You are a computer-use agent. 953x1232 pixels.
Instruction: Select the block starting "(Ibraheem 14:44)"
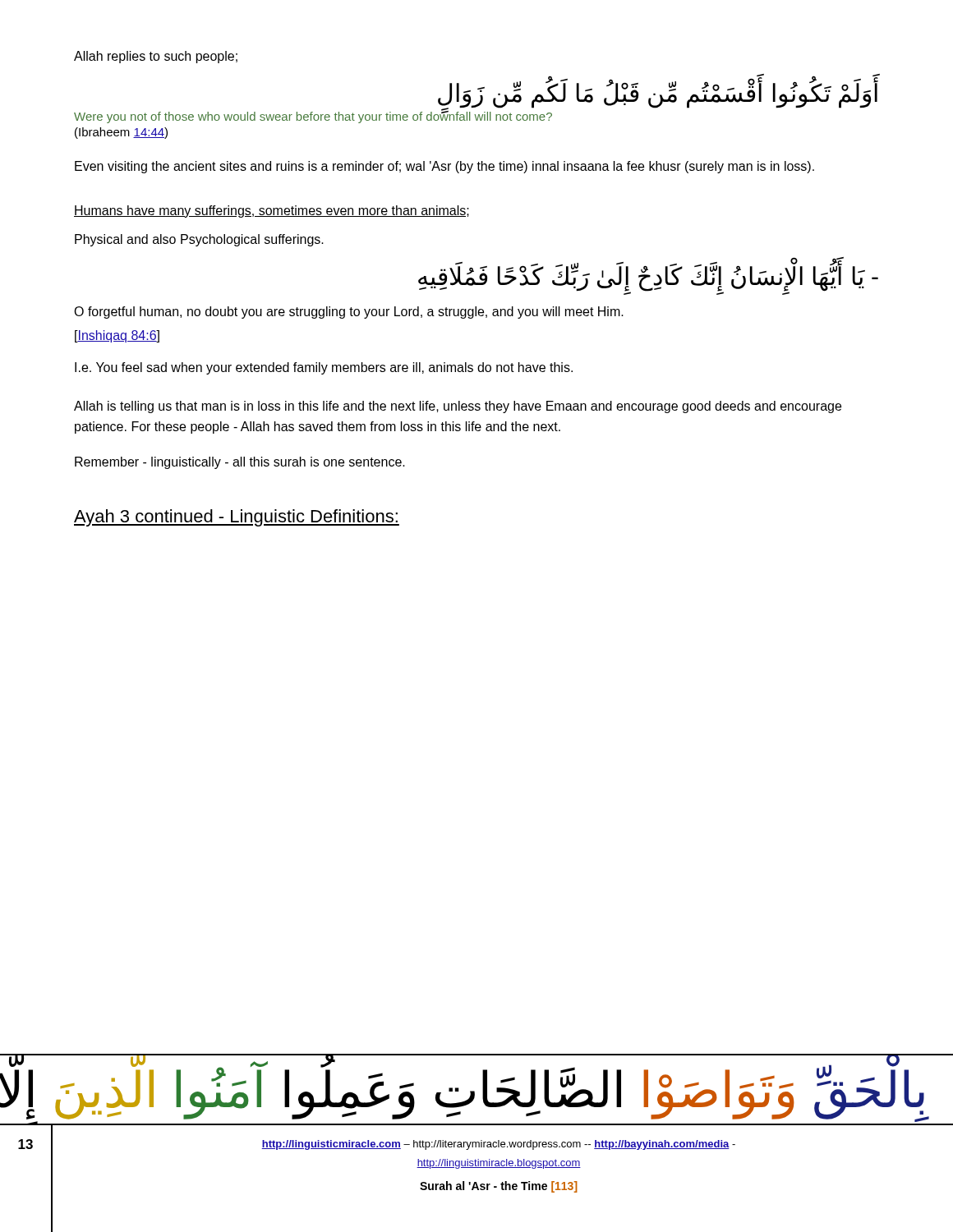121,132
